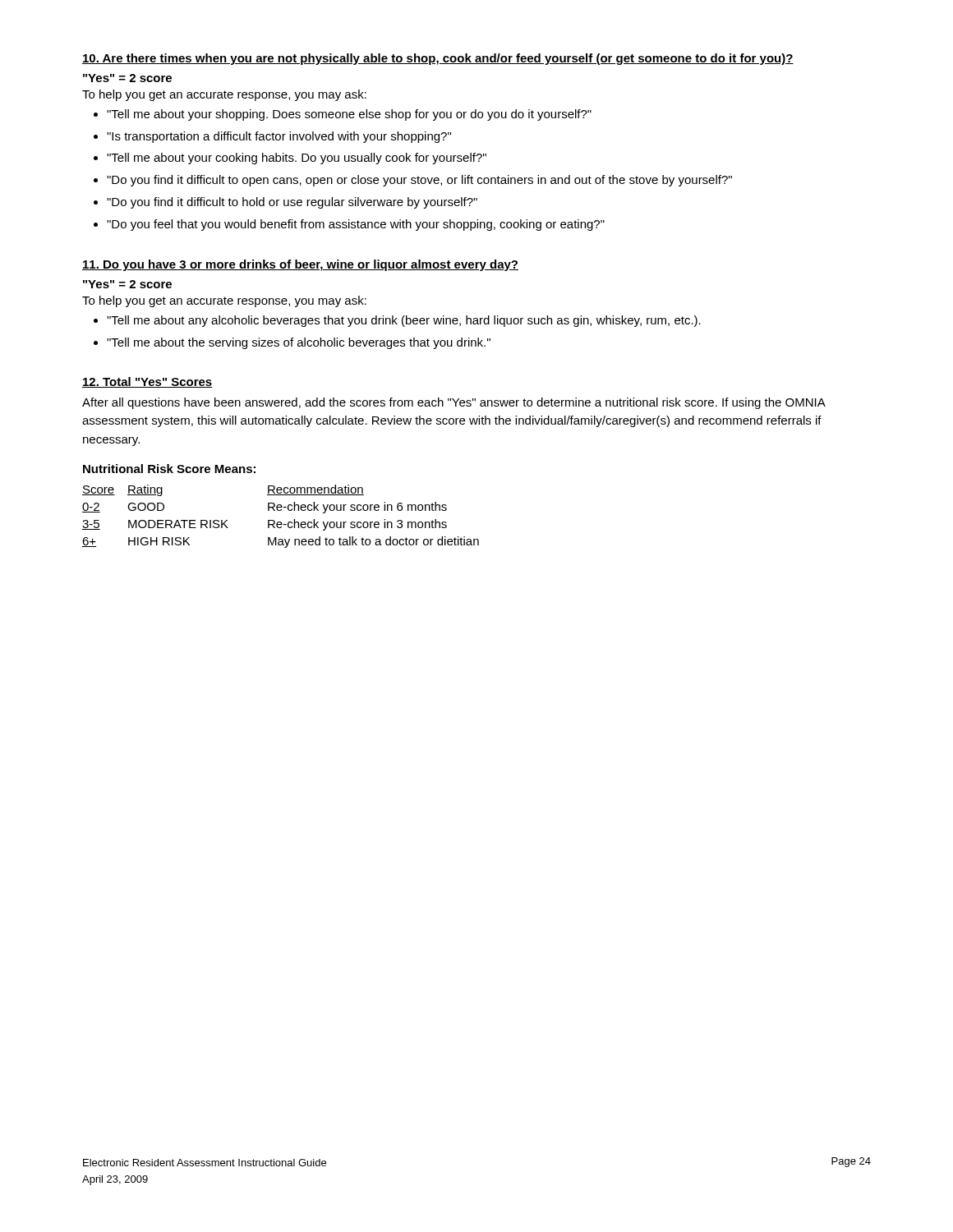Click where it says "Nutritional Risk Score Means:"

pos(169,469)
